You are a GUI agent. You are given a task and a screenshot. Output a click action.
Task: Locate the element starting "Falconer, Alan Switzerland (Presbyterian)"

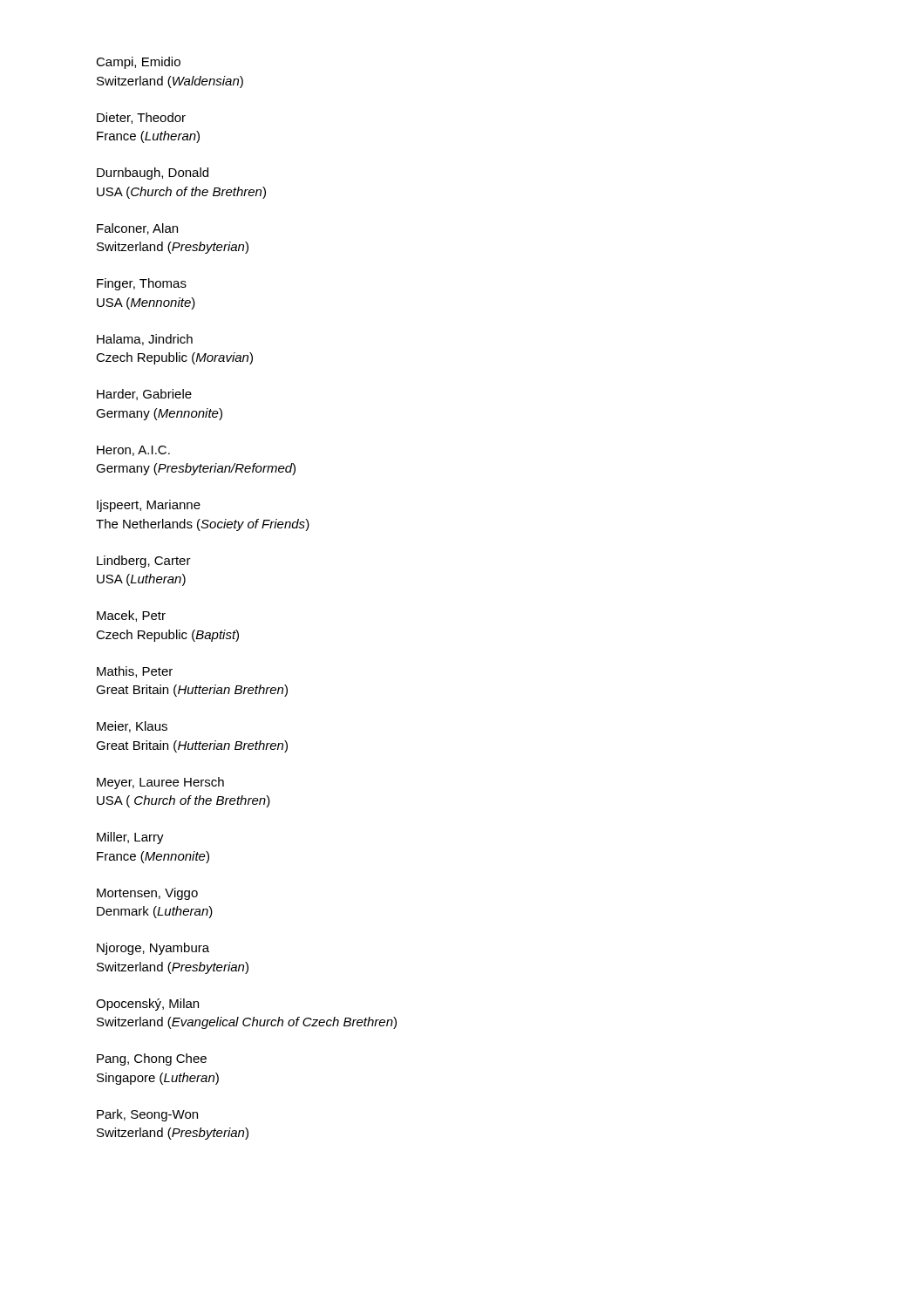137,229
